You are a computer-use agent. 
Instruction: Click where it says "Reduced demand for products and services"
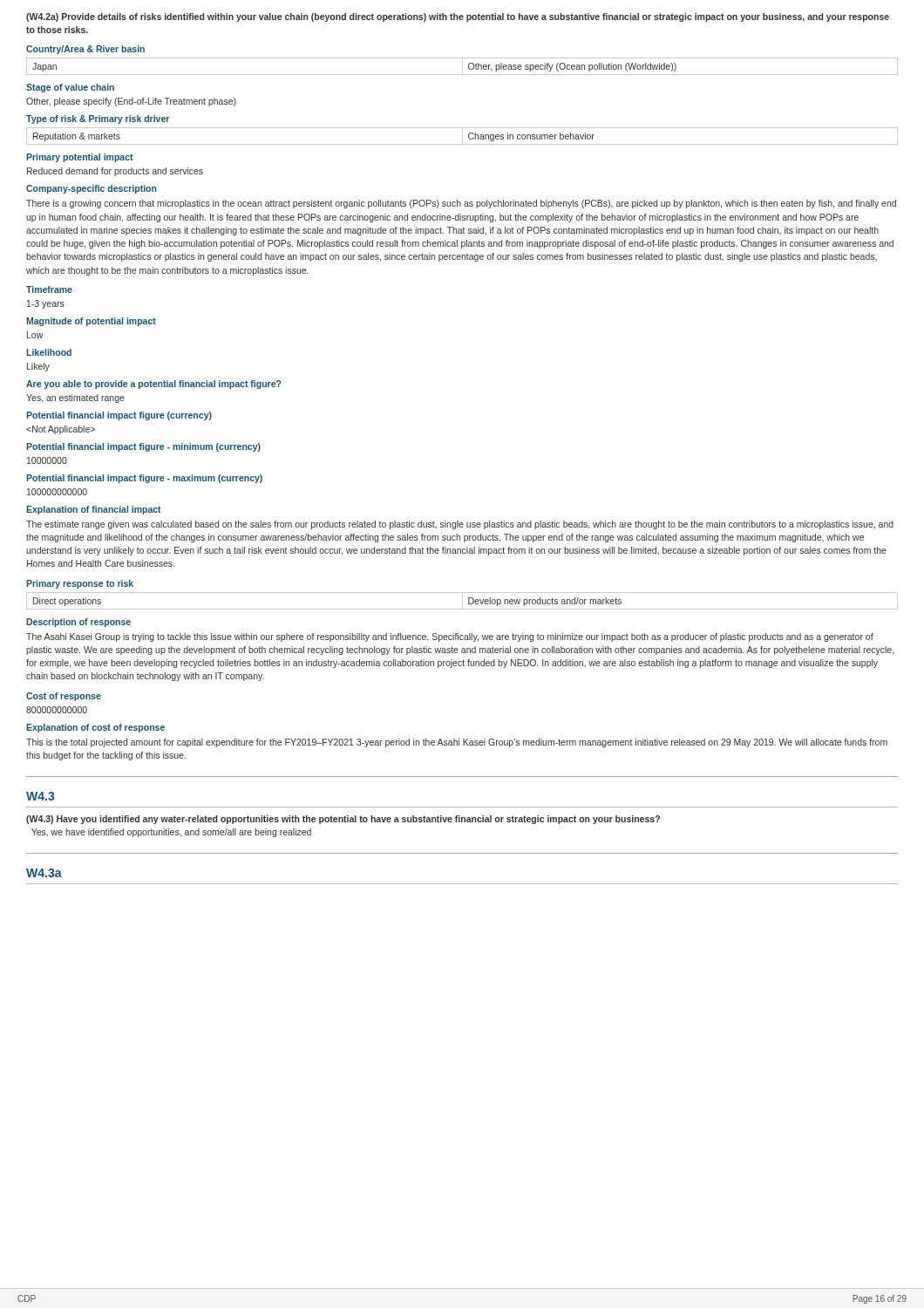tap(115, 171)
